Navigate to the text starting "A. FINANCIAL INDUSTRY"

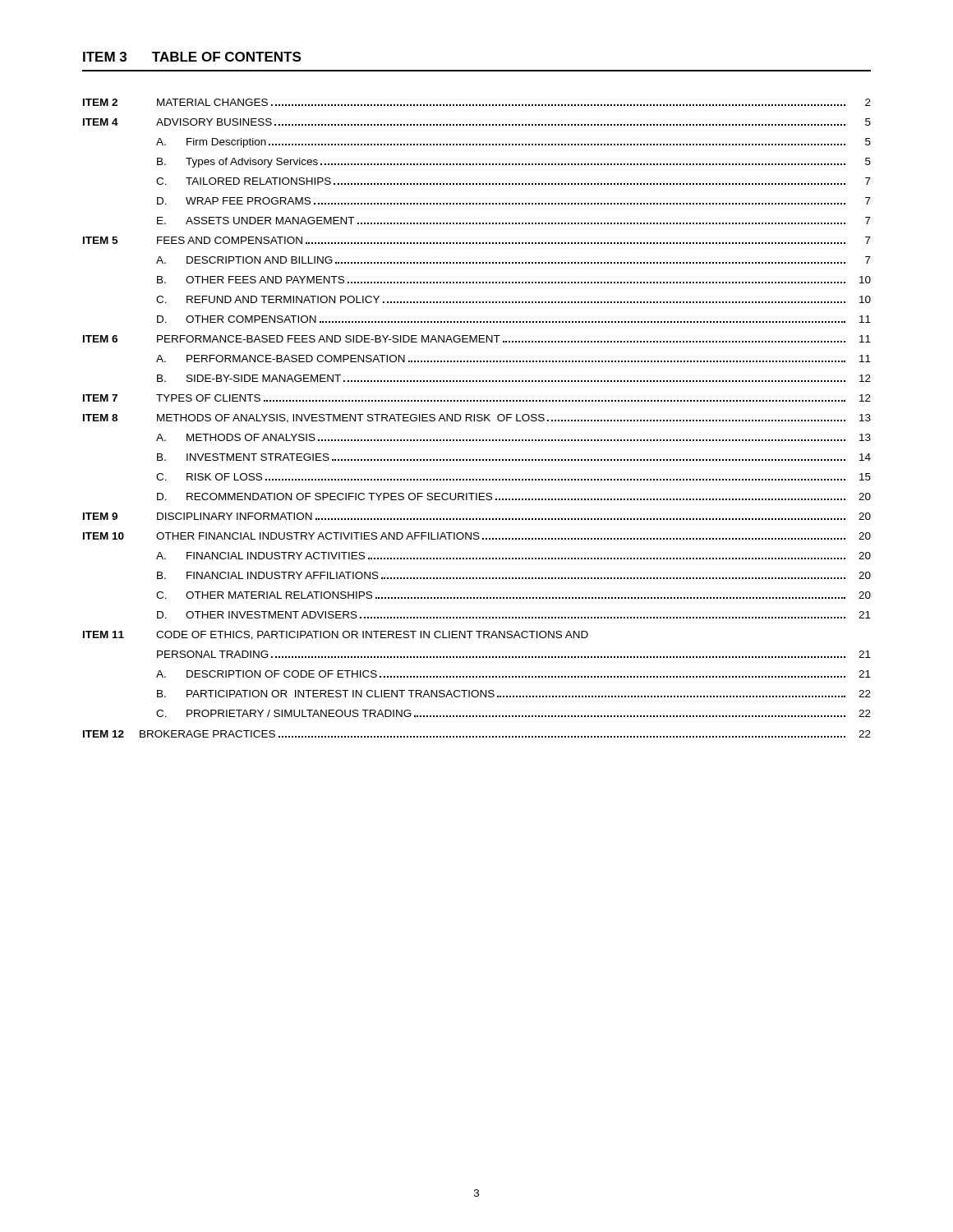point(513,556)
